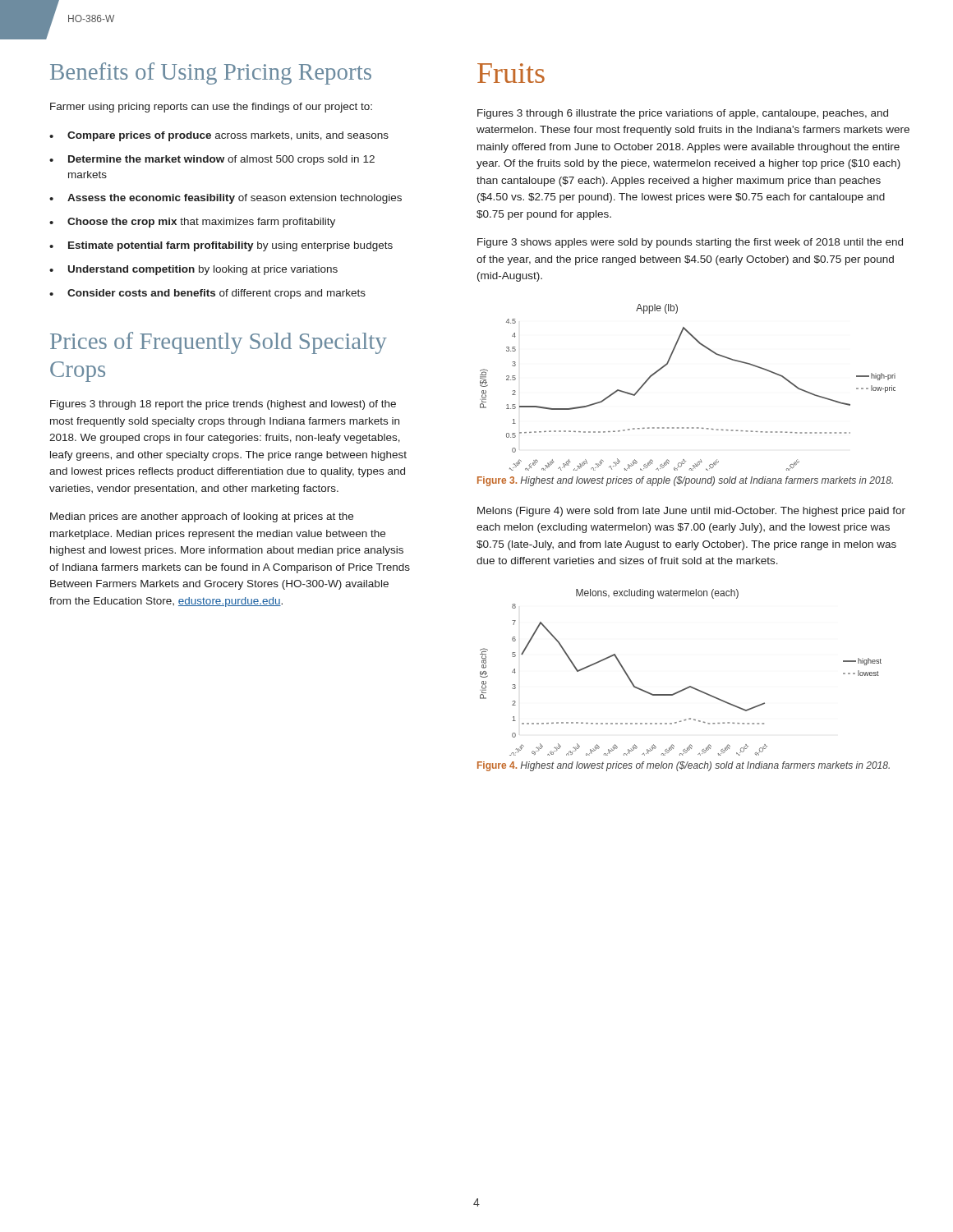Select the region starting "• Understand competition by looking at price"
This screenshot has height=1232, width=953.
(x=230, y=270)
